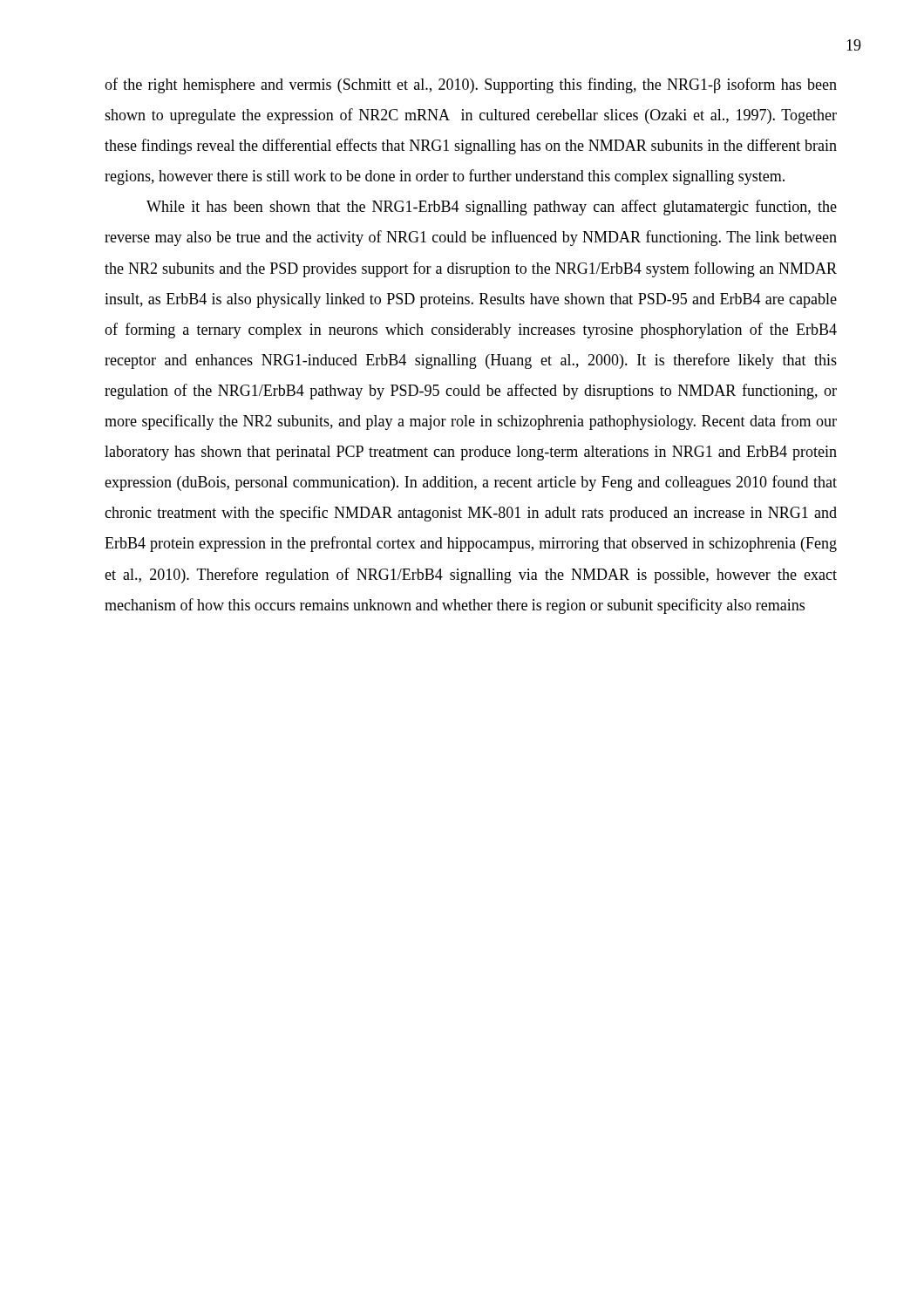
Task: Locate the text block containing "of the right hemisphere and vermis"
Action: click(471, 130)
